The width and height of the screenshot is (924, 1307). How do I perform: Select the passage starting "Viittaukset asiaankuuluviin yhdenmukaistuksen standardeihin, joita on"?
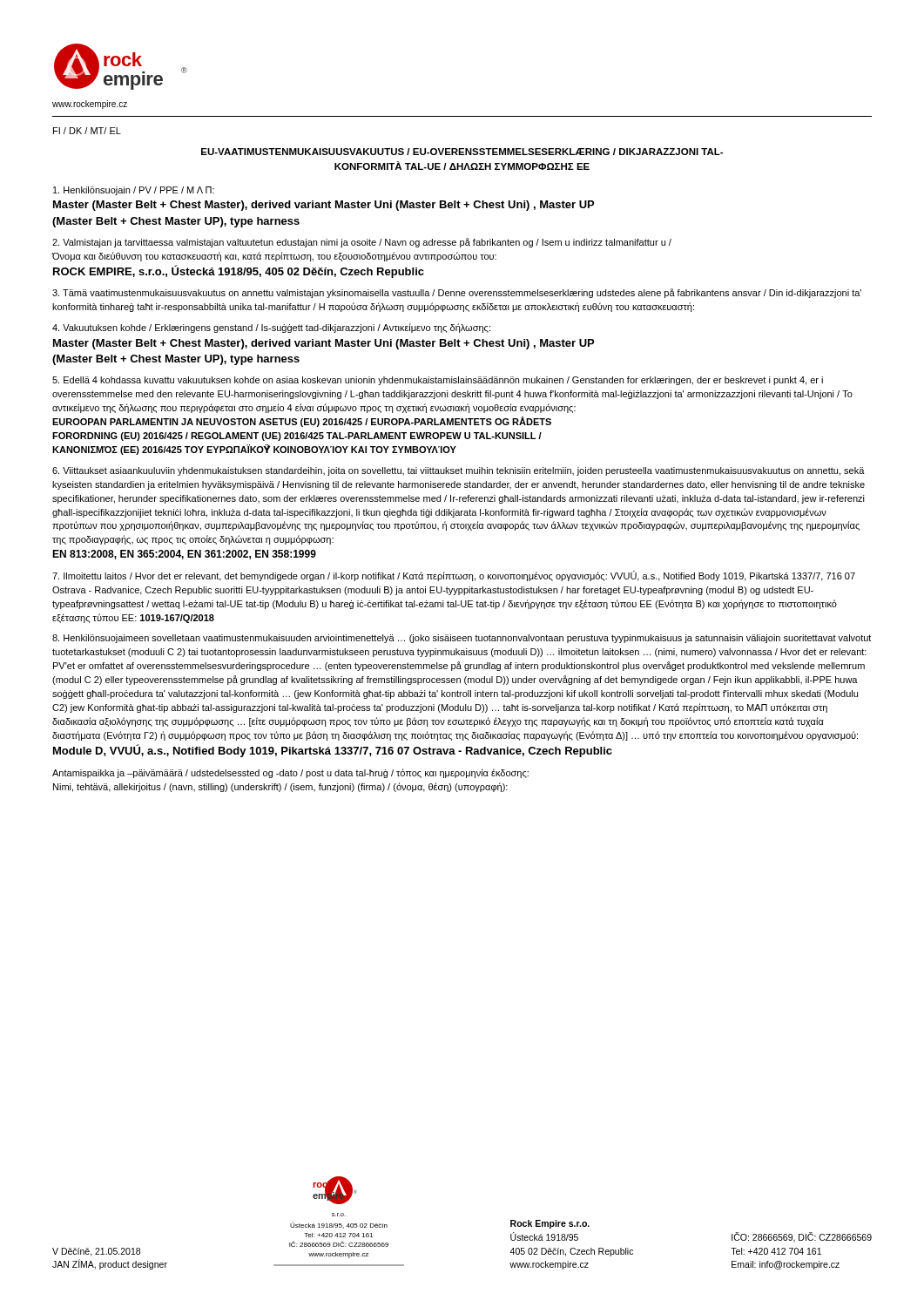(x=459, y=513)
